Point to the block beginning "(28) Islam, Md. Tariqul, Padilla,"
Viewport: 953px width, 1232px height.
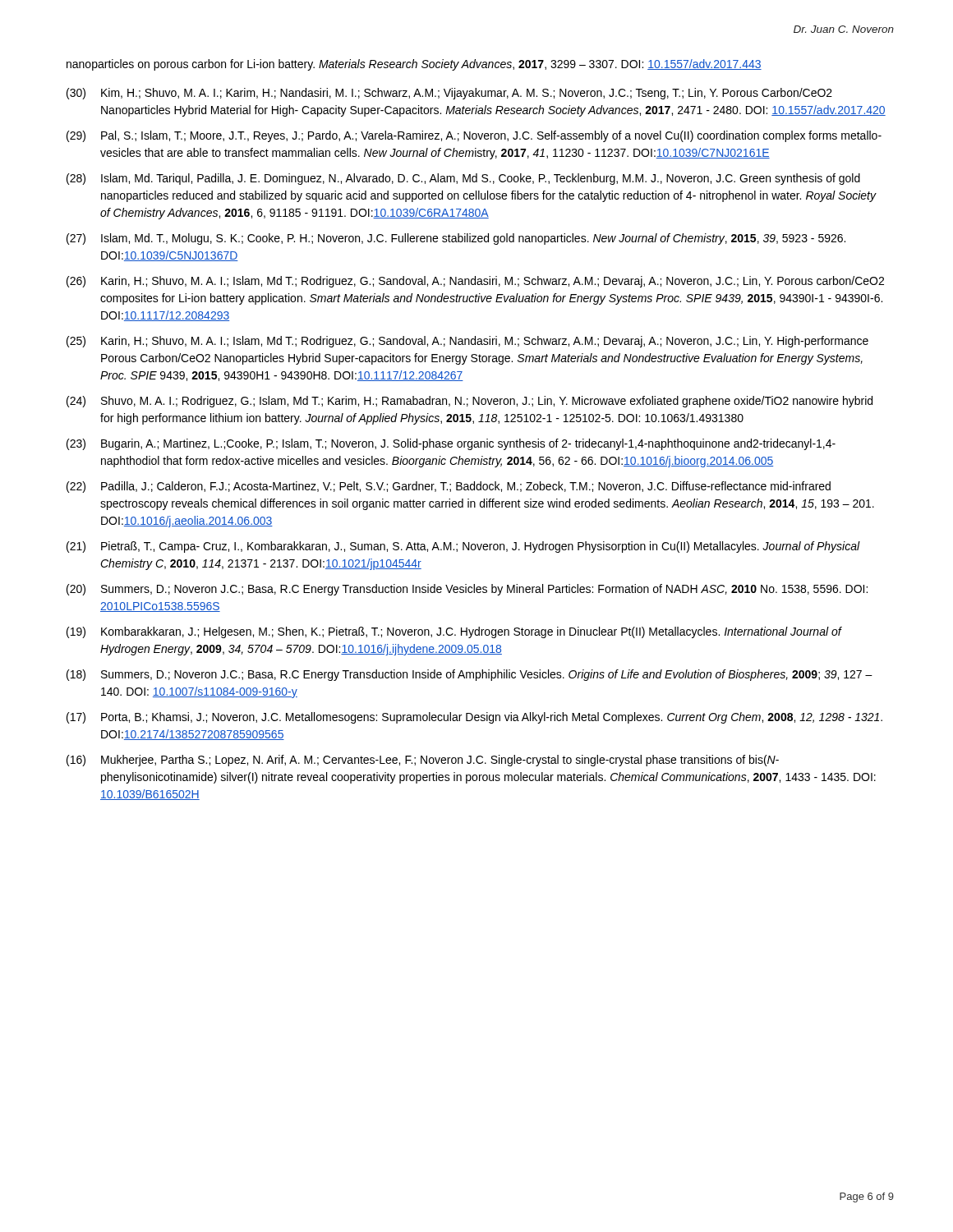[476, 196]
